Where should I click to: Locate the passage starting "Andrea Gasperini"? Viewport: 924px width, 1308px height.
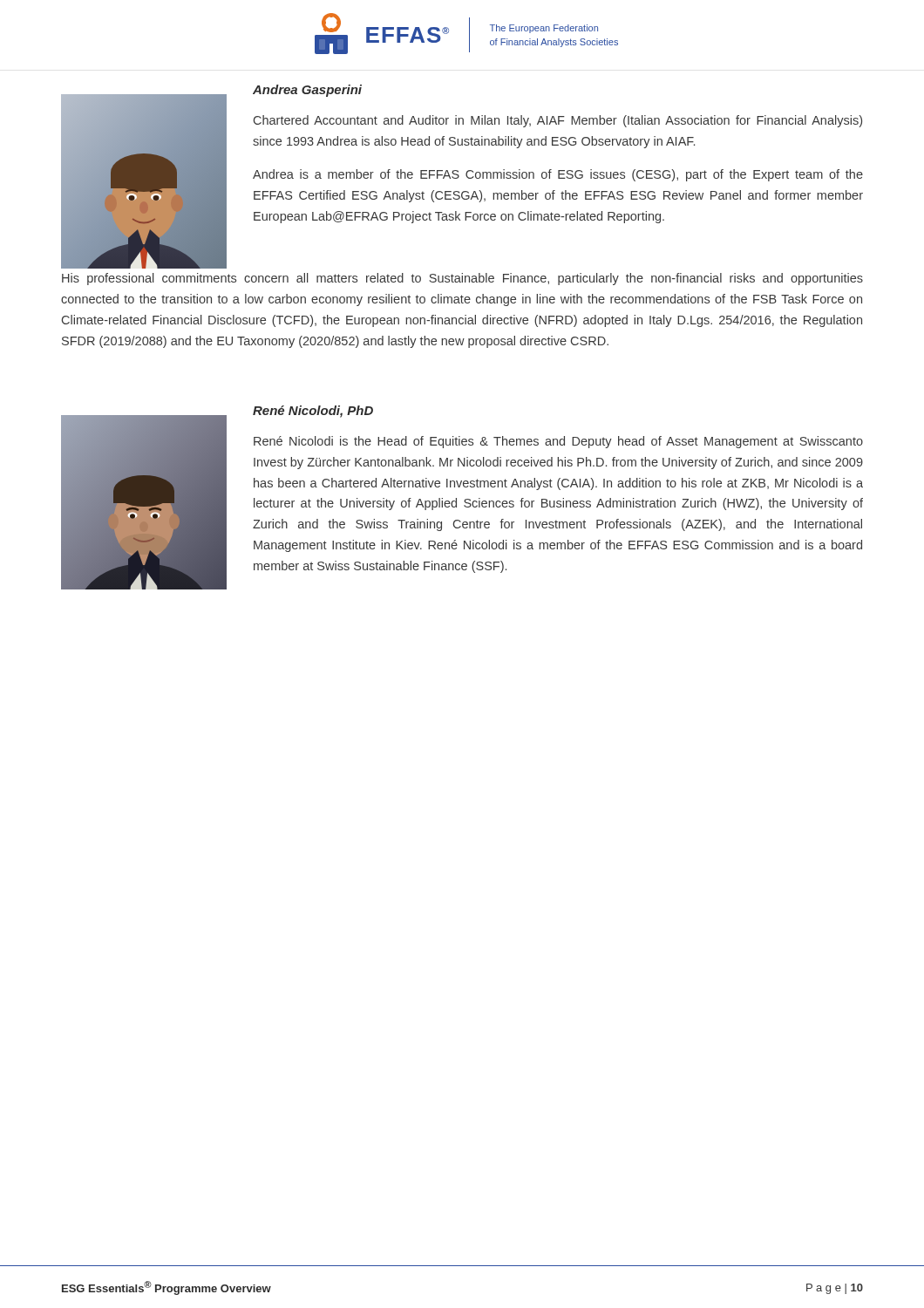[x=307, y=89]
